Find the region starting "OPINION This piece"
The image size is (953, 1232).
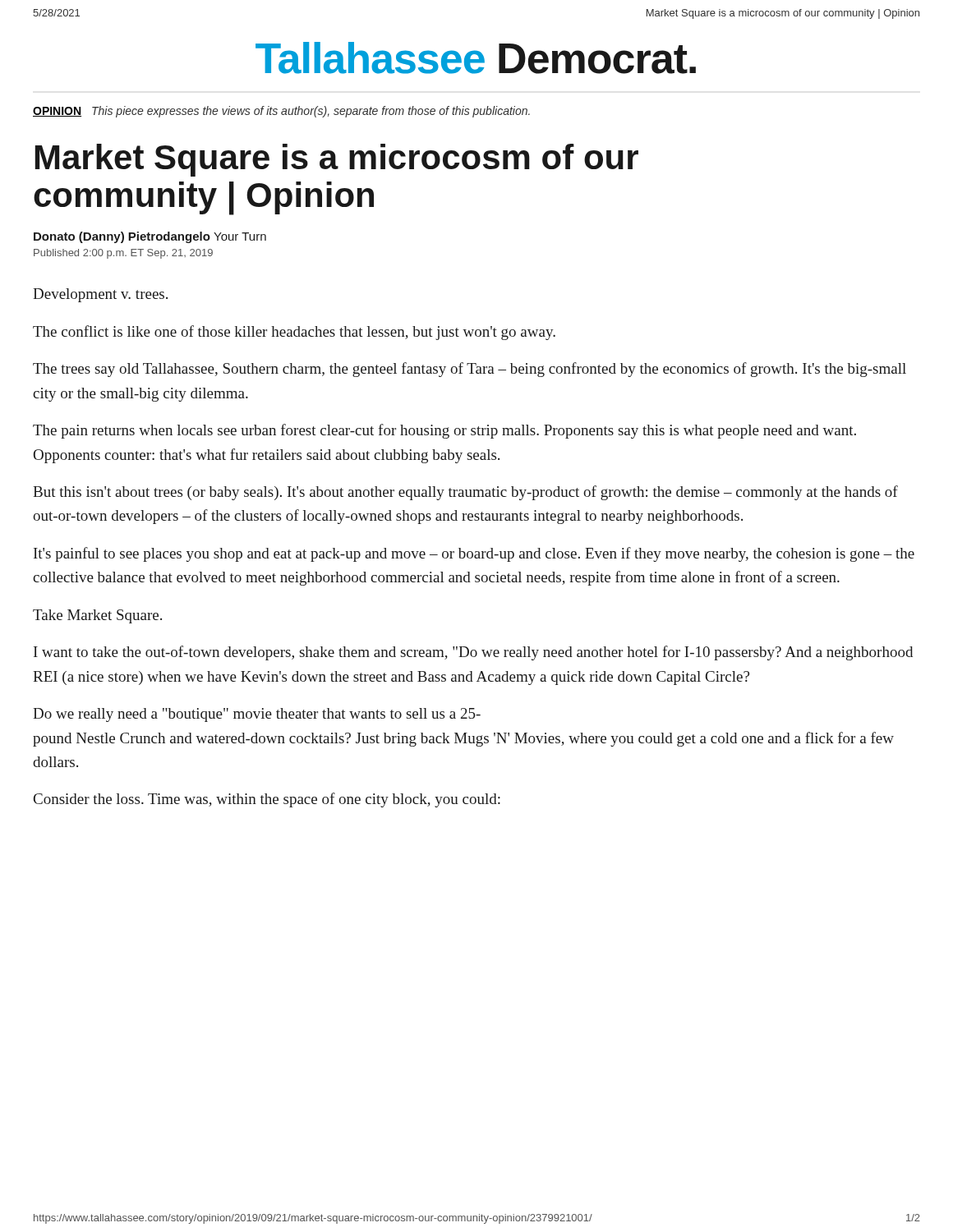pyautogui.click(x=282, y=111)
